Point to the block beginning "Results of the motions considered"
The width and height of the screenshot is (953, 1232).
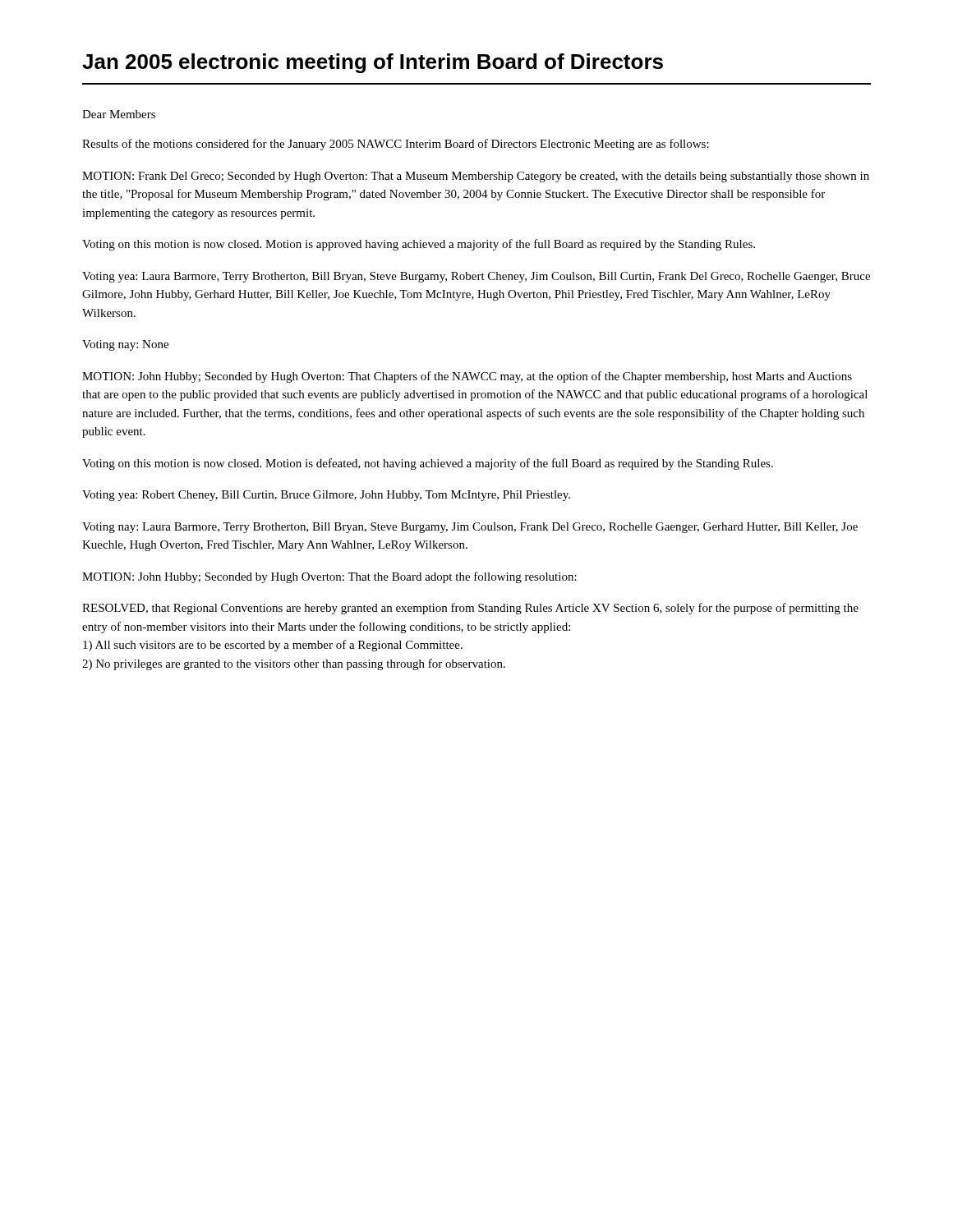(x=396, y=144)
